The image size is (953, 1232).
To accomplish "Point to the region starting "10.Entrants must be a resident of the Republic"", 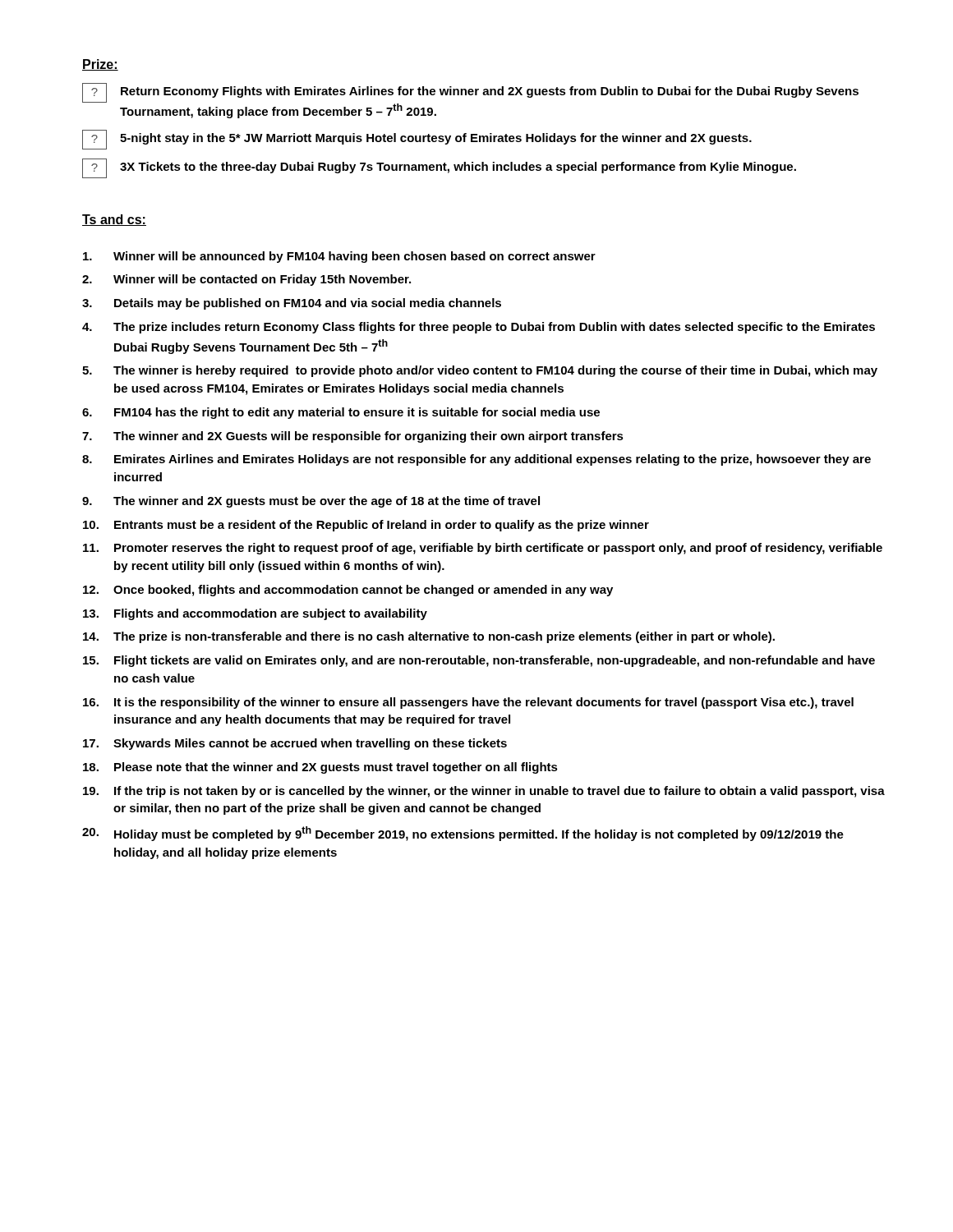I will pyautogui.click(x=485, y=524).
